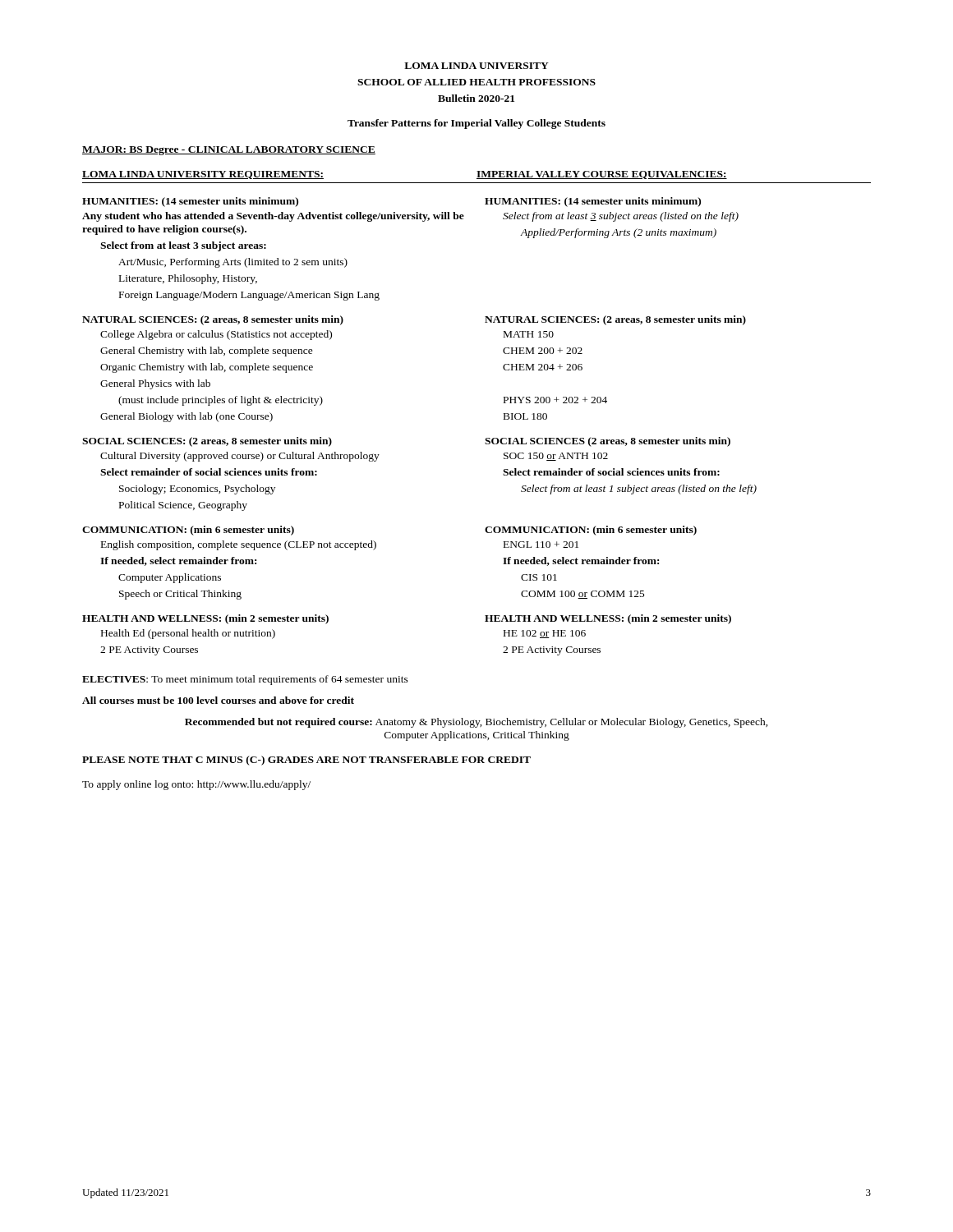
Task: Point to the block beginning "Recommended but not required course: Anatomy &"
Action: [x=476, y=729]
